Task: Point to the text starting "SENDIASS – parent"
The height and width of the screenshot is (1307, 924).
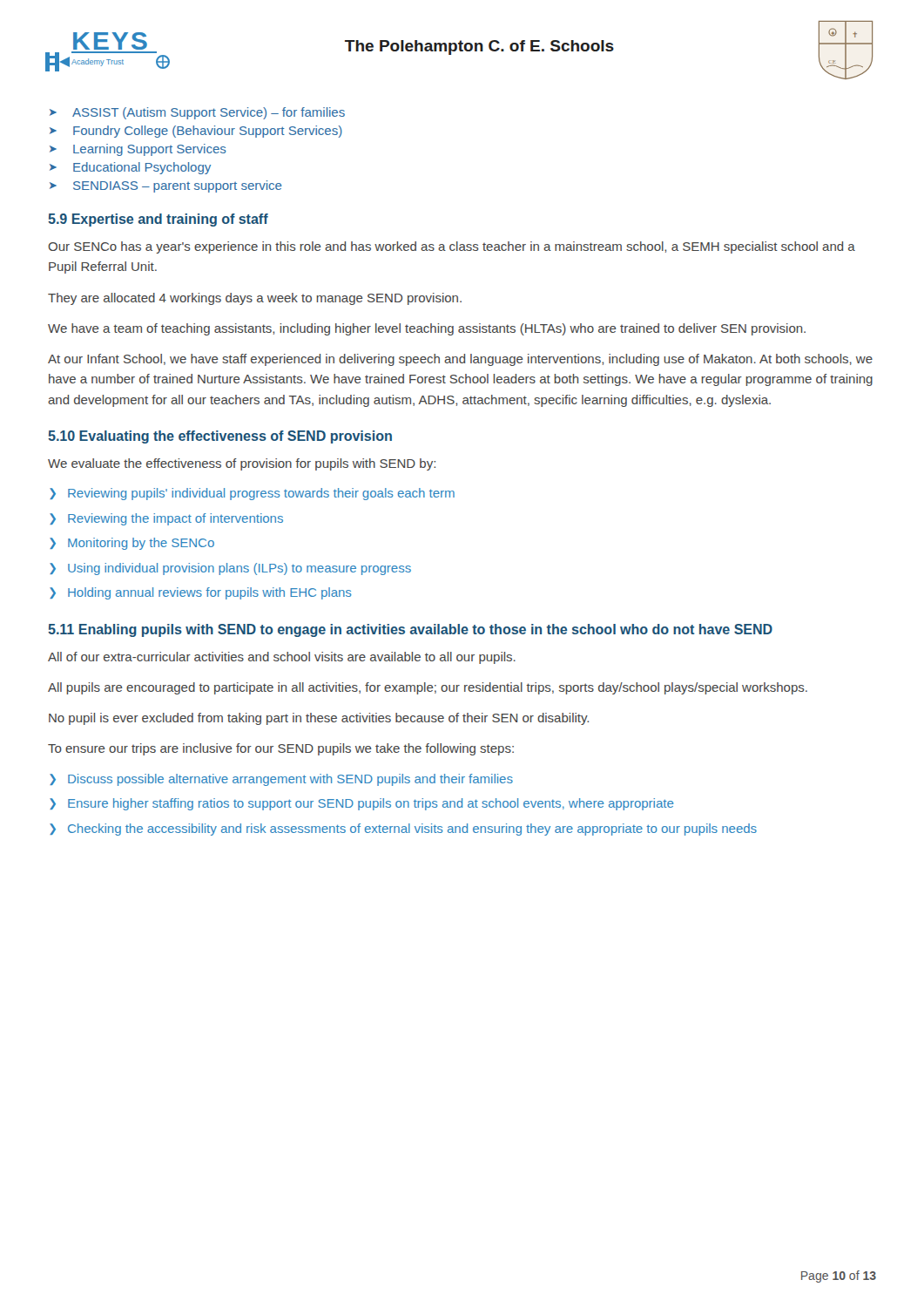Action: 166,186
